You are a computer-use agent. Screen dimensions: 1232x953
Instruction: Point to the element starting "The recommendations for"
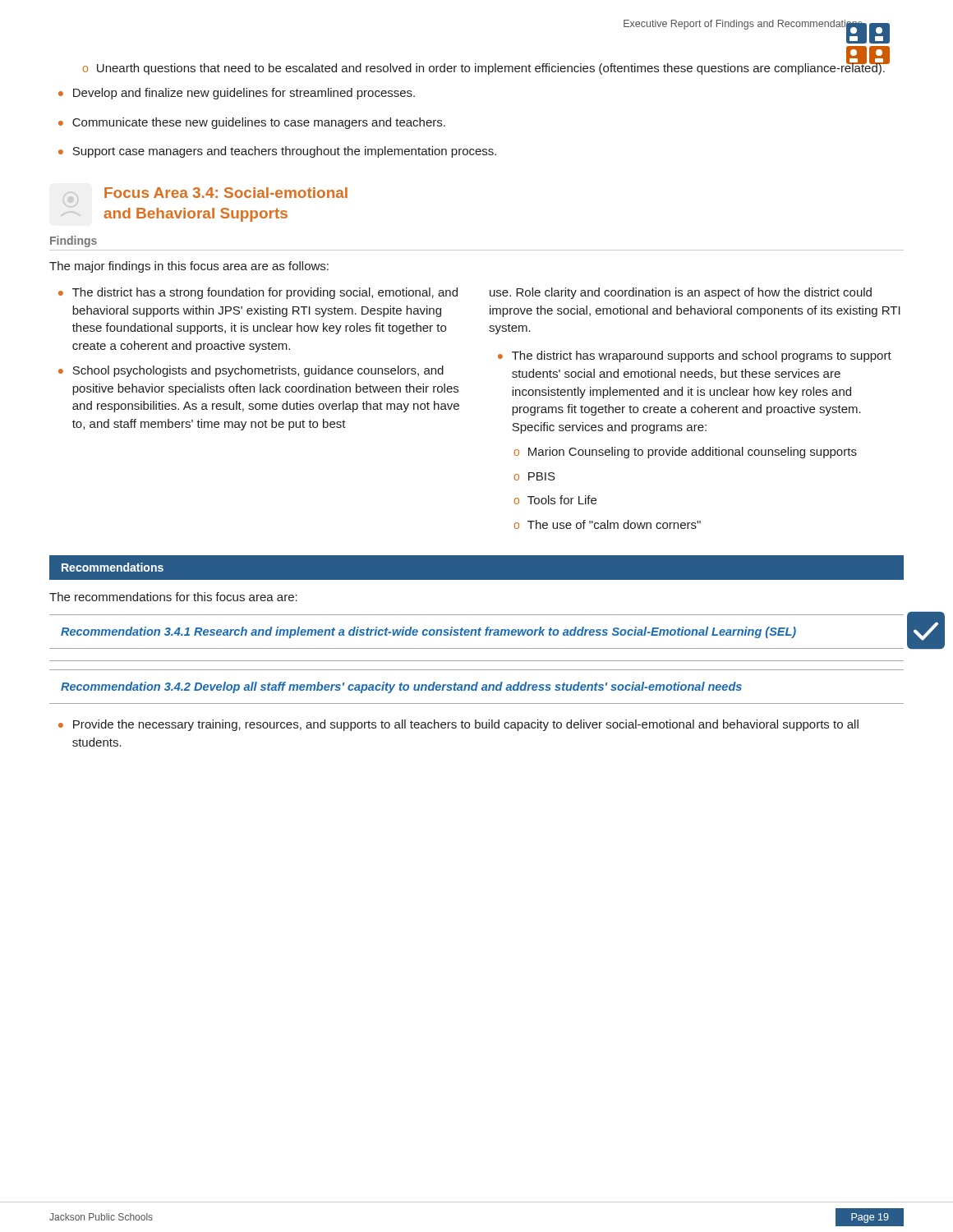pos(174,597)
